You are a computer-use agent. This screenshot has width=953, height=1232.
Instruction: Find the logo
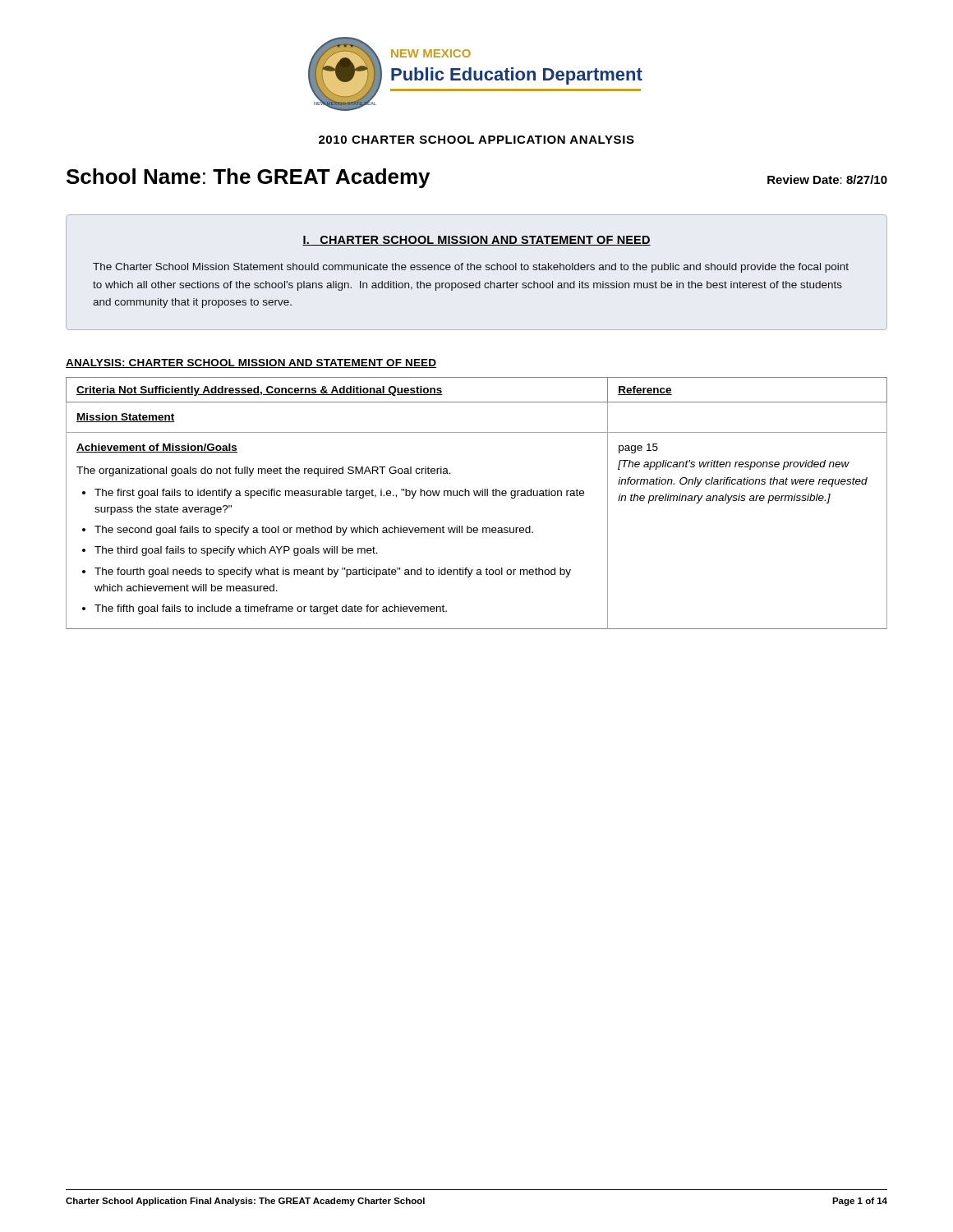point(476,75)
